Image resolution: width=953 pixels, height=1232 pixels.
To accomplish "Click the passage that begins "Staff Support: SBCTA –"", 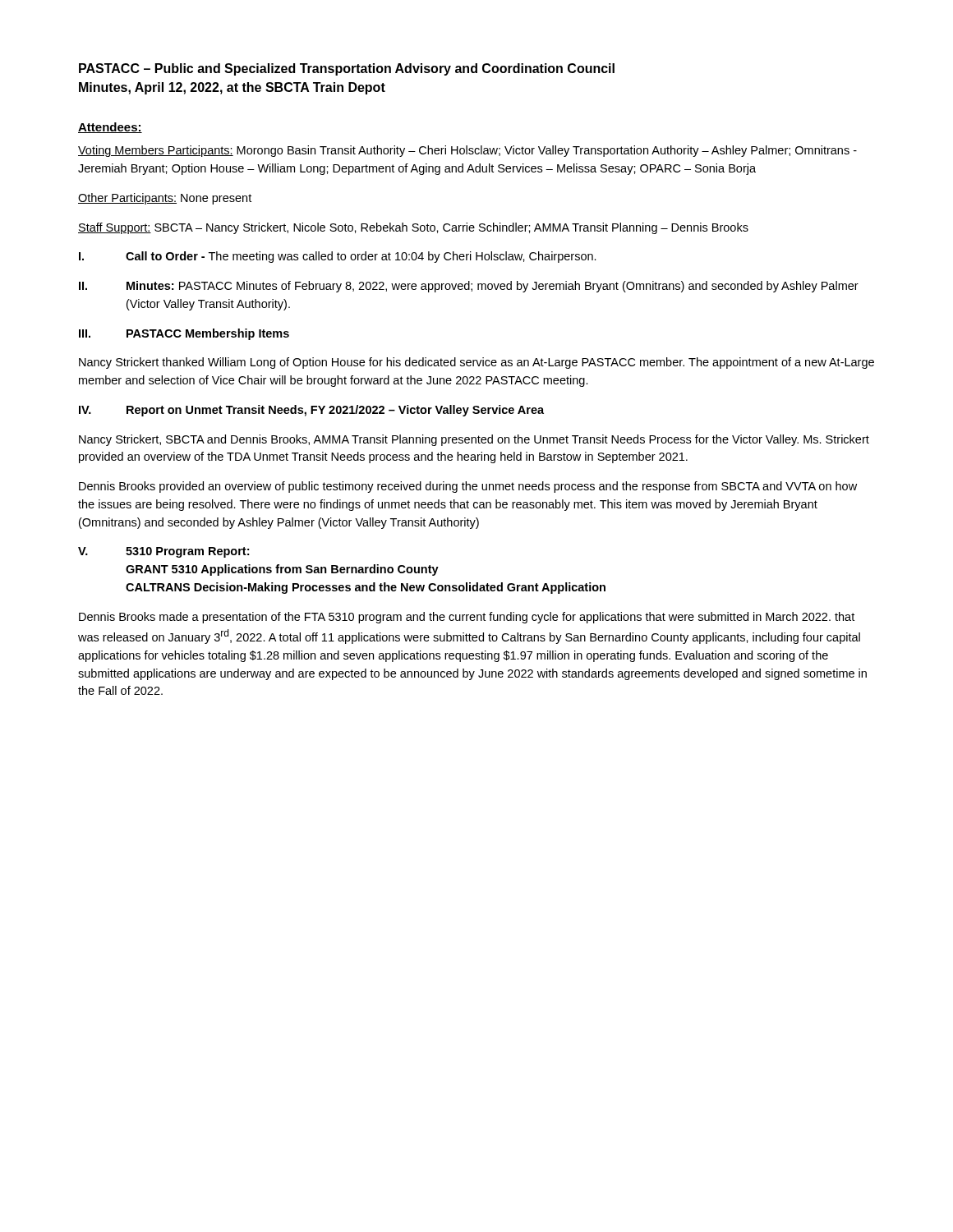I will (413, 227).
